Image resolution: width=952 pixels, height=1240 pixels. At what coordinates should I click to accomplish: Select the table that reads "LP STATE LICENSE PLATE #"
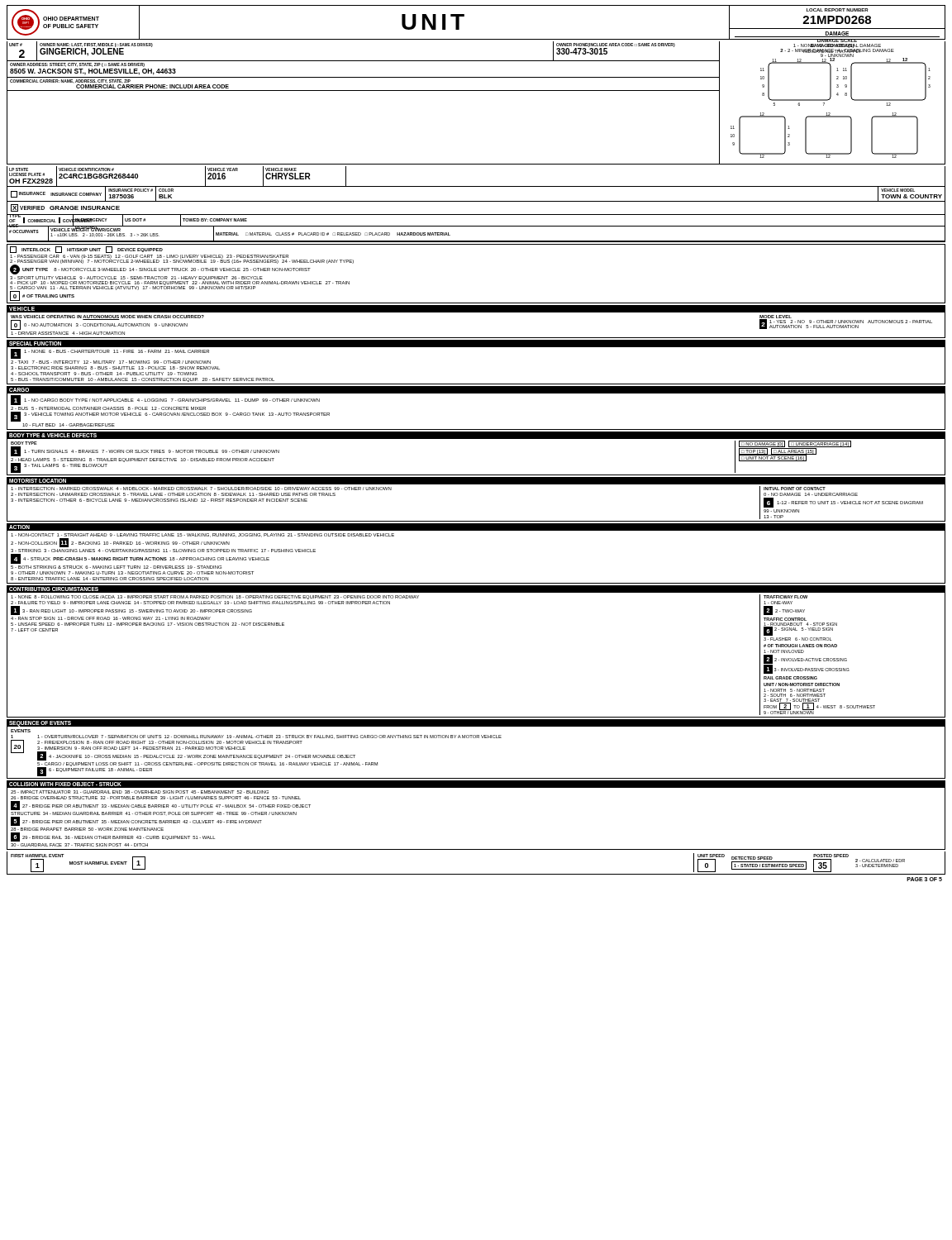pos(476,204)
